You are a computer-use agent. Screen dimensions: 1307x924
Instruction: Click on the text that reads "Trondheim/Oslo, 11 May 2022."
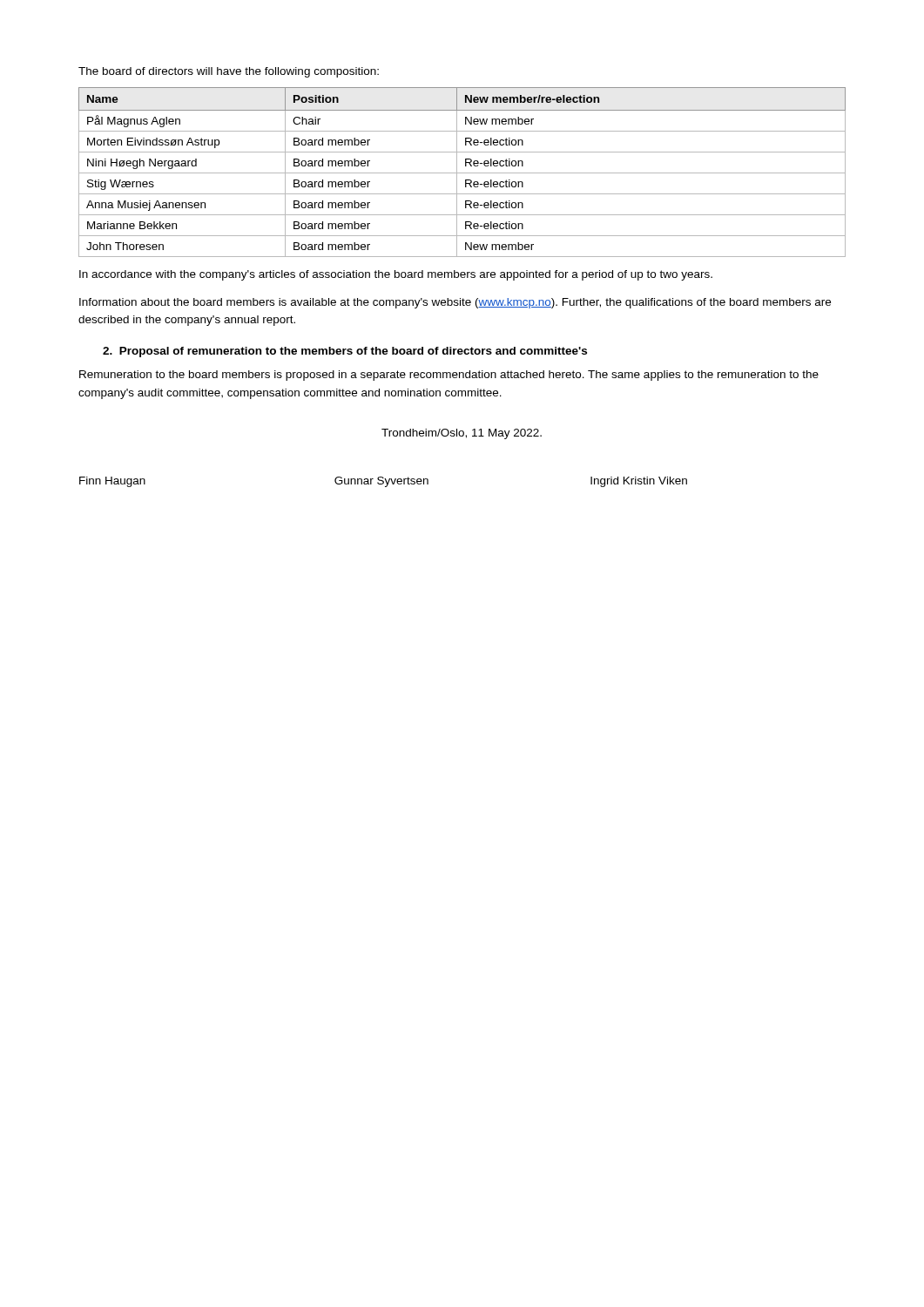tap(462, 432)
